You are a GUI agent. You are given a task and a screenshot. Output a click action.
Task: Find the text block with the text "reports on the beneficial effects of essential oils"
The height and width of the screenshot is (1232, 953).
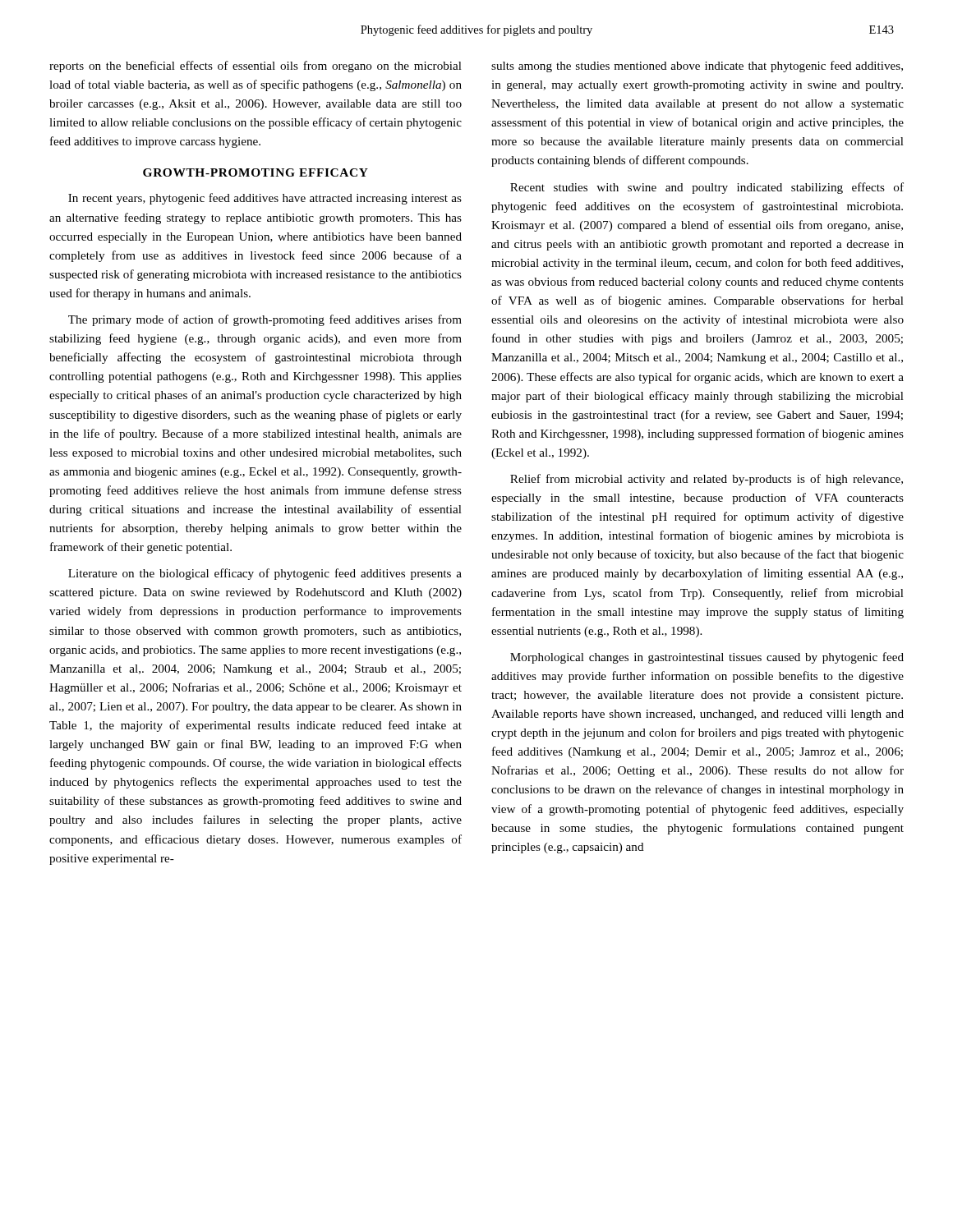(x=255, y=103)
